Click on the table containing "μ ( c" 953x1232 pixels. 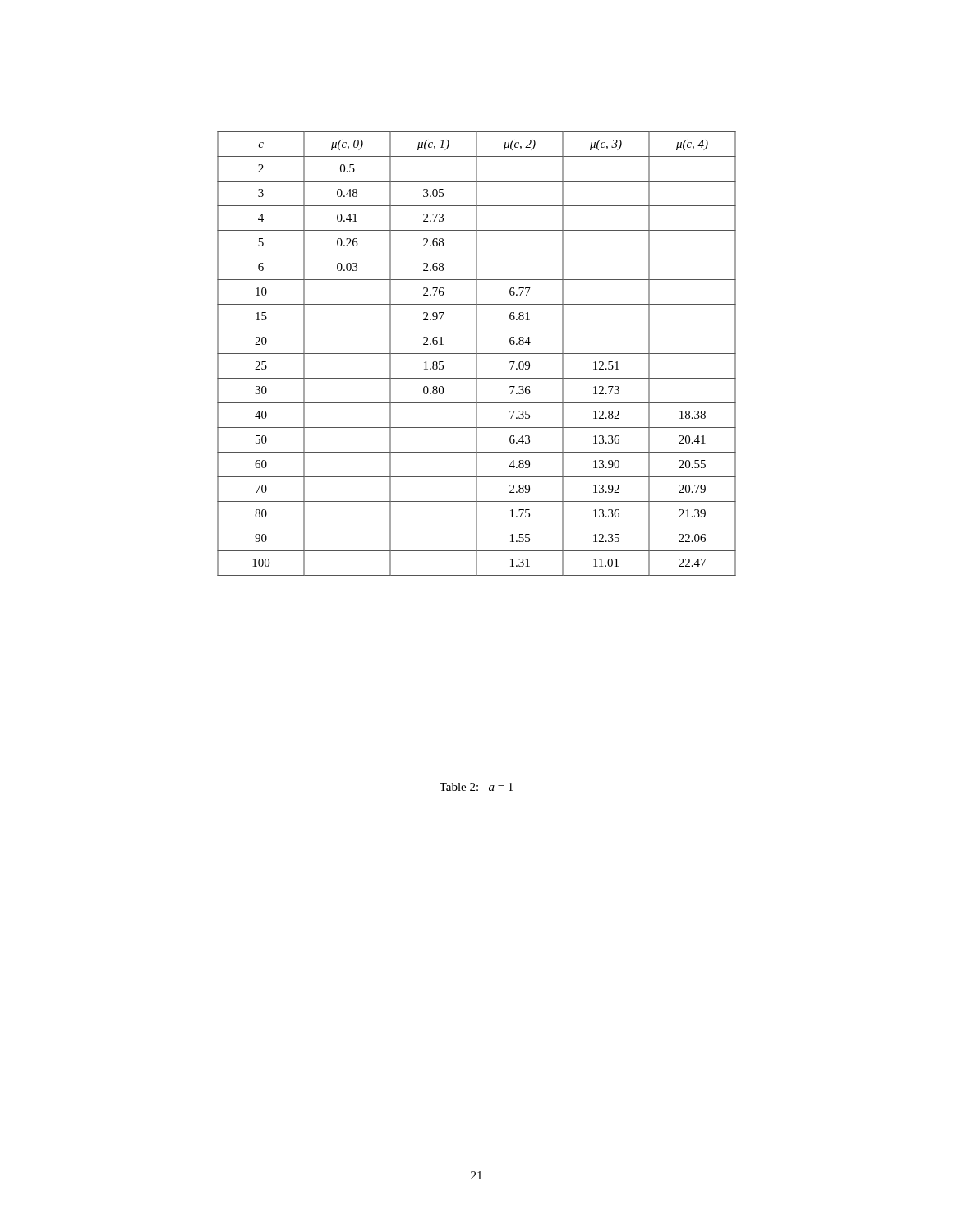[476, 354]
